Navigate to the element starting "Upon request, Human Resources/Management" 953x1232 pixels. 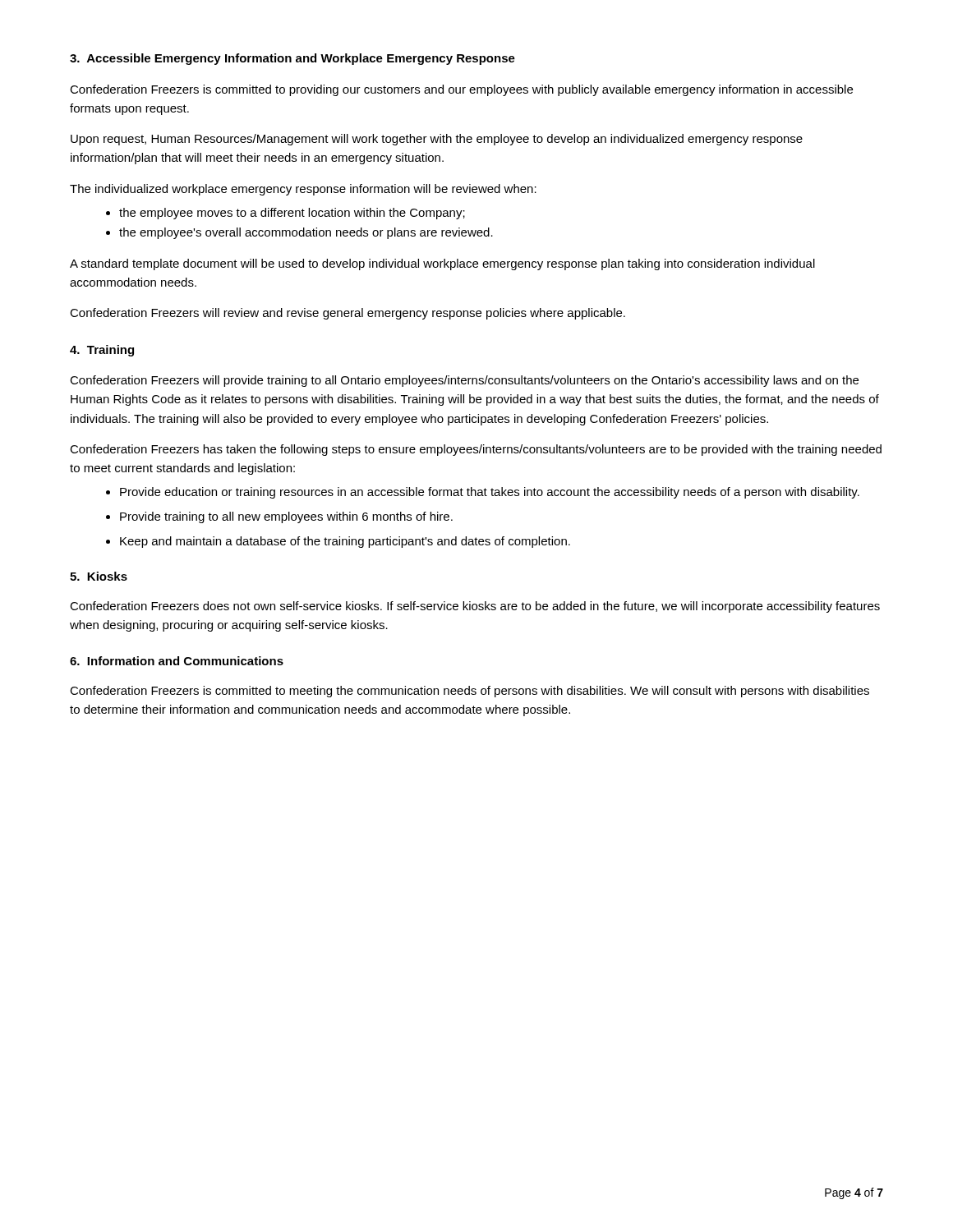(x=436, y=148)
